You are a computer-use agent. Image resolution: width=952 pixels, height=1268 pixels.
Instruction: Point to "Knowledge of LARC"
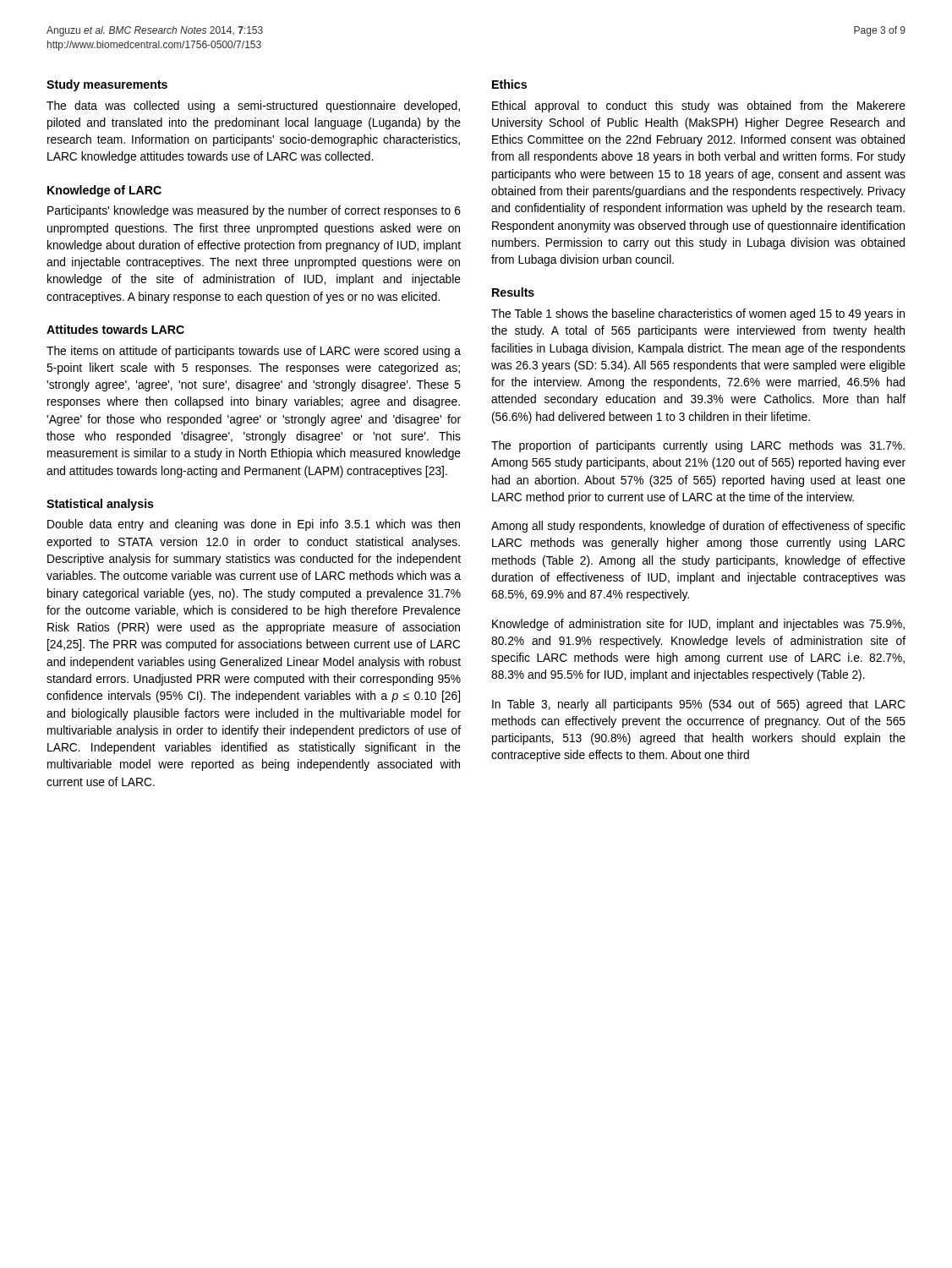pyautogui.click(x=104, y=190)
